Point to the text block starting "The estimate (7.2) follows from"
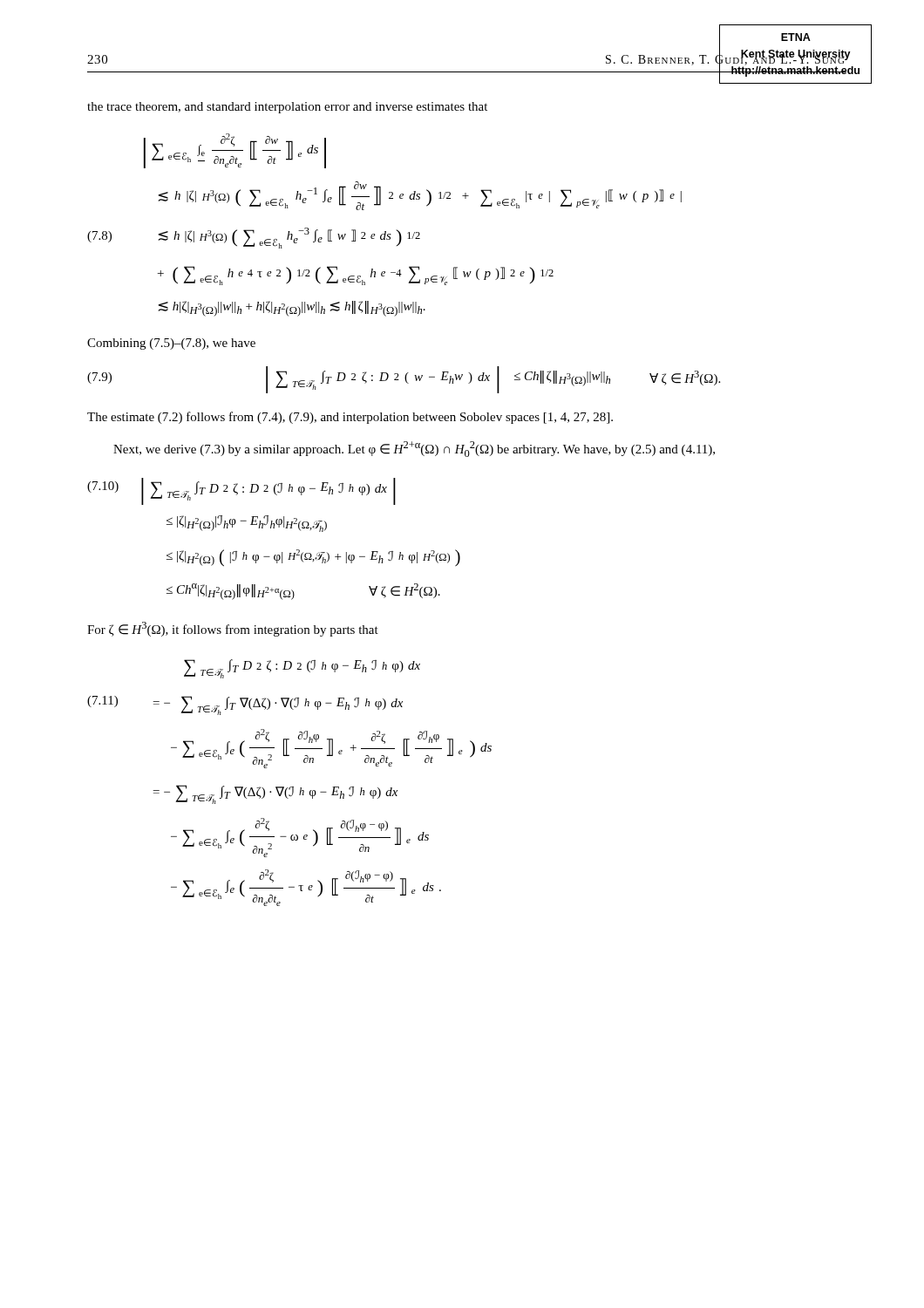Viewport: 924px width, 1308px height. click(x=350, y=417)
